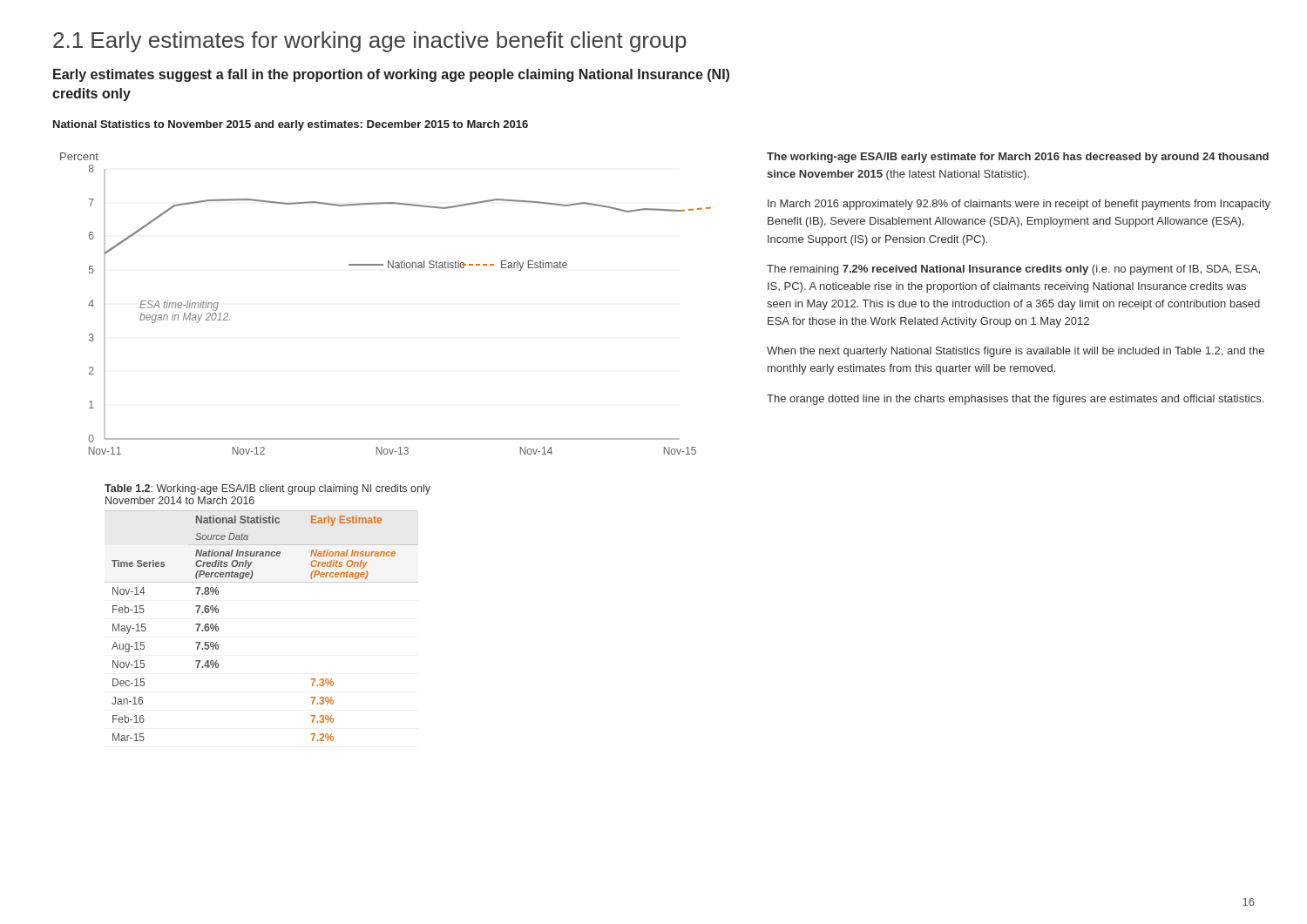The image size is (1307, 924).
Task: Select the line chart
Action: (x=392, y=310)
